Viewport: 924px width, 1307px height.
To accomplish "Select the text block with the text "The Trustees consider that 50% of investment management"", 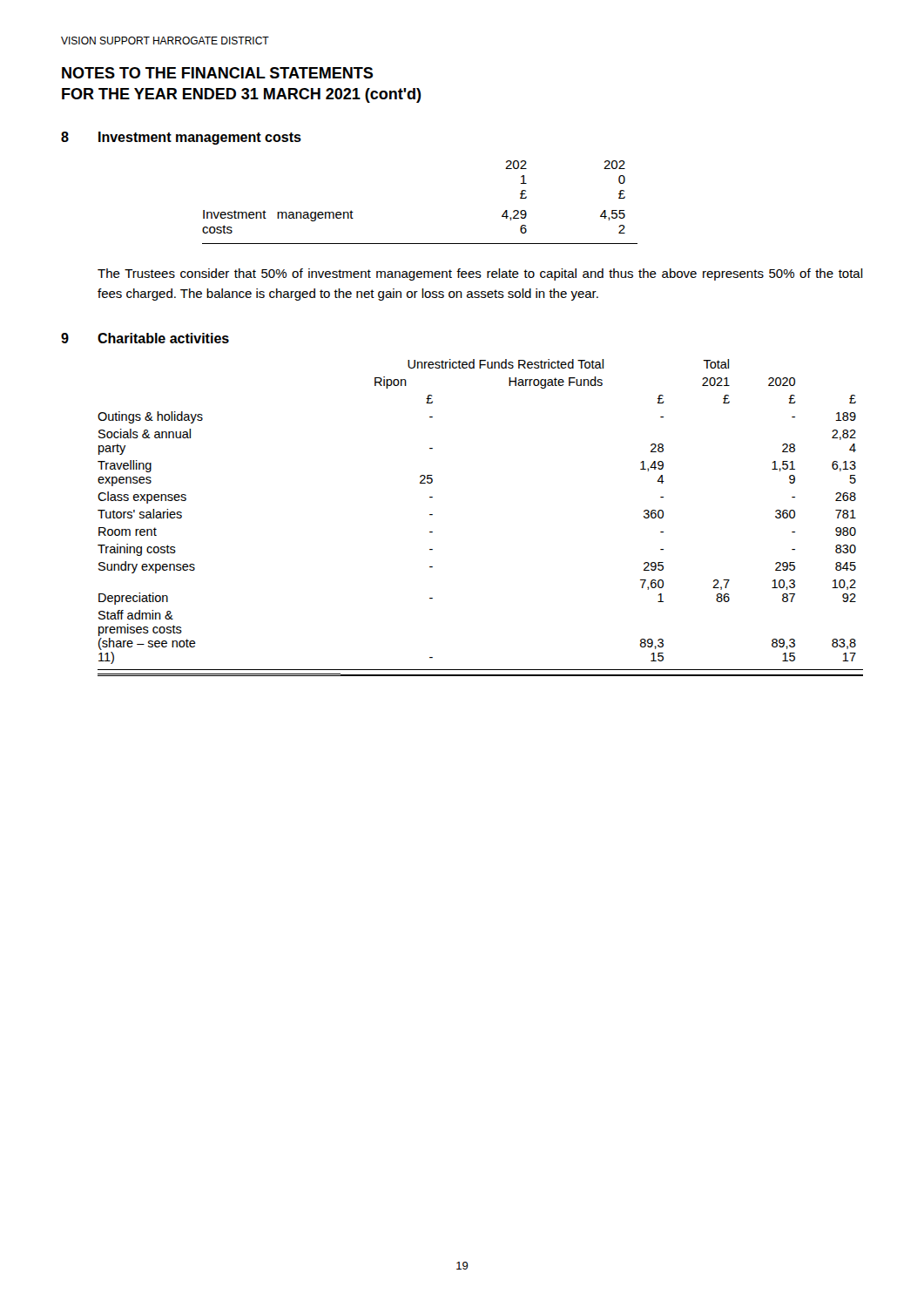I will 480,283.
